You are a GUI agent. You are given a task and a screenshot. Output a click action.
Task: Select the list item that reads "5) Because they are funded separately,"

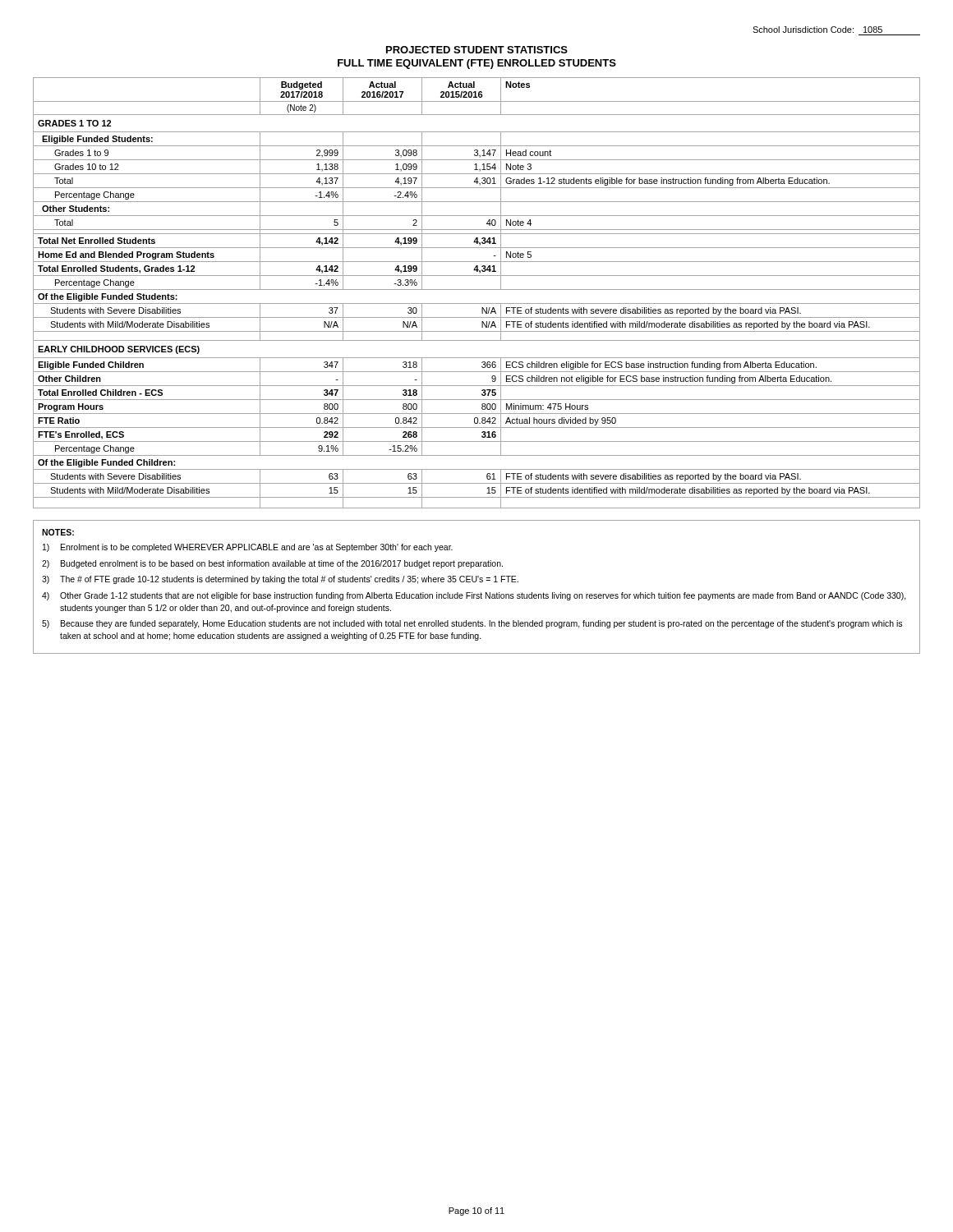coord(476,630)
